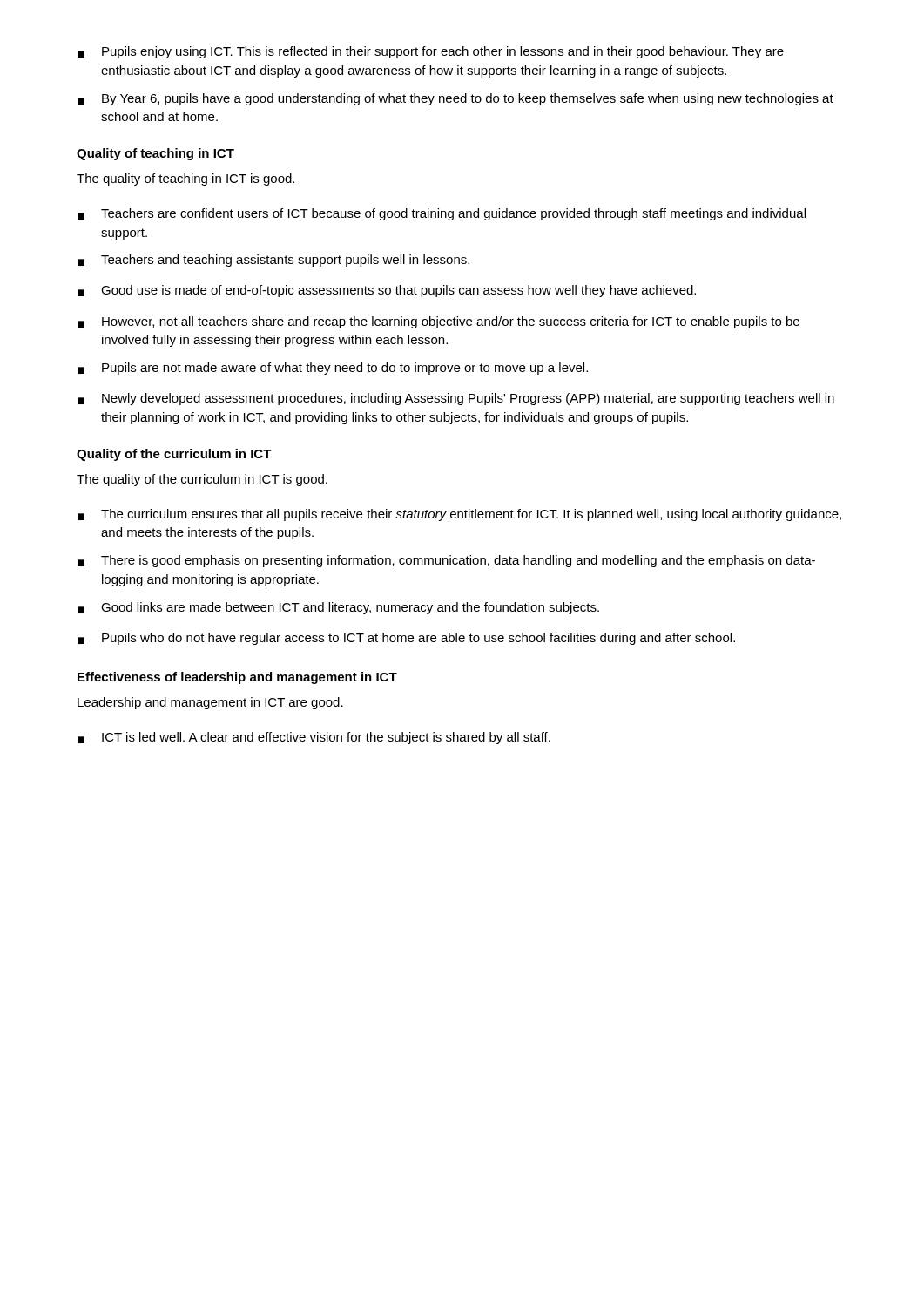This screenshot has width=924, height=1307.
Task: Point to the passage starting "■ Teachers and teaching"
Action: click(x=462, y=261)
